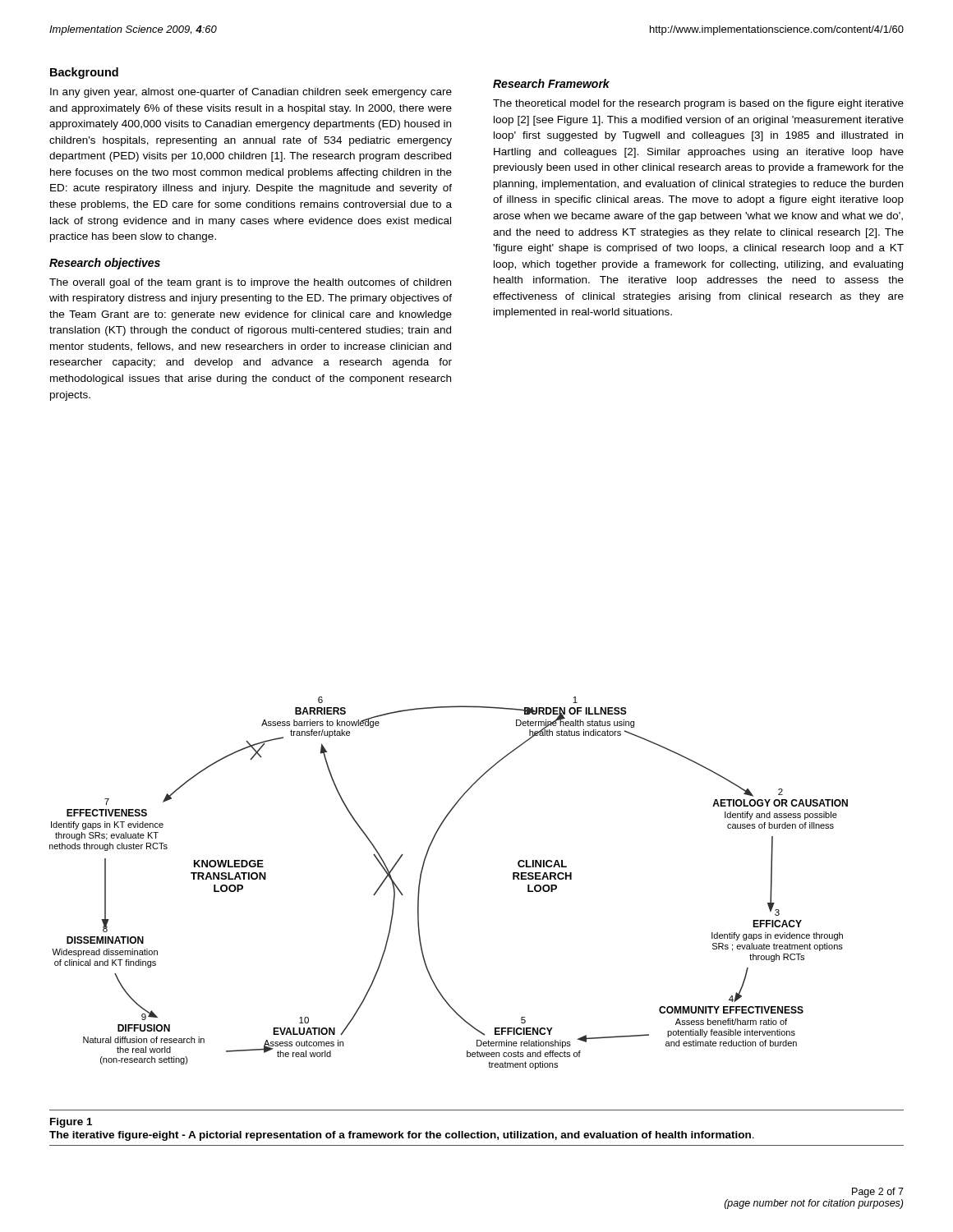Viewport: 953px width, 1232px height.
Task: Navigate to the passage starting "The overall goal of"
Action: point(251,338)
